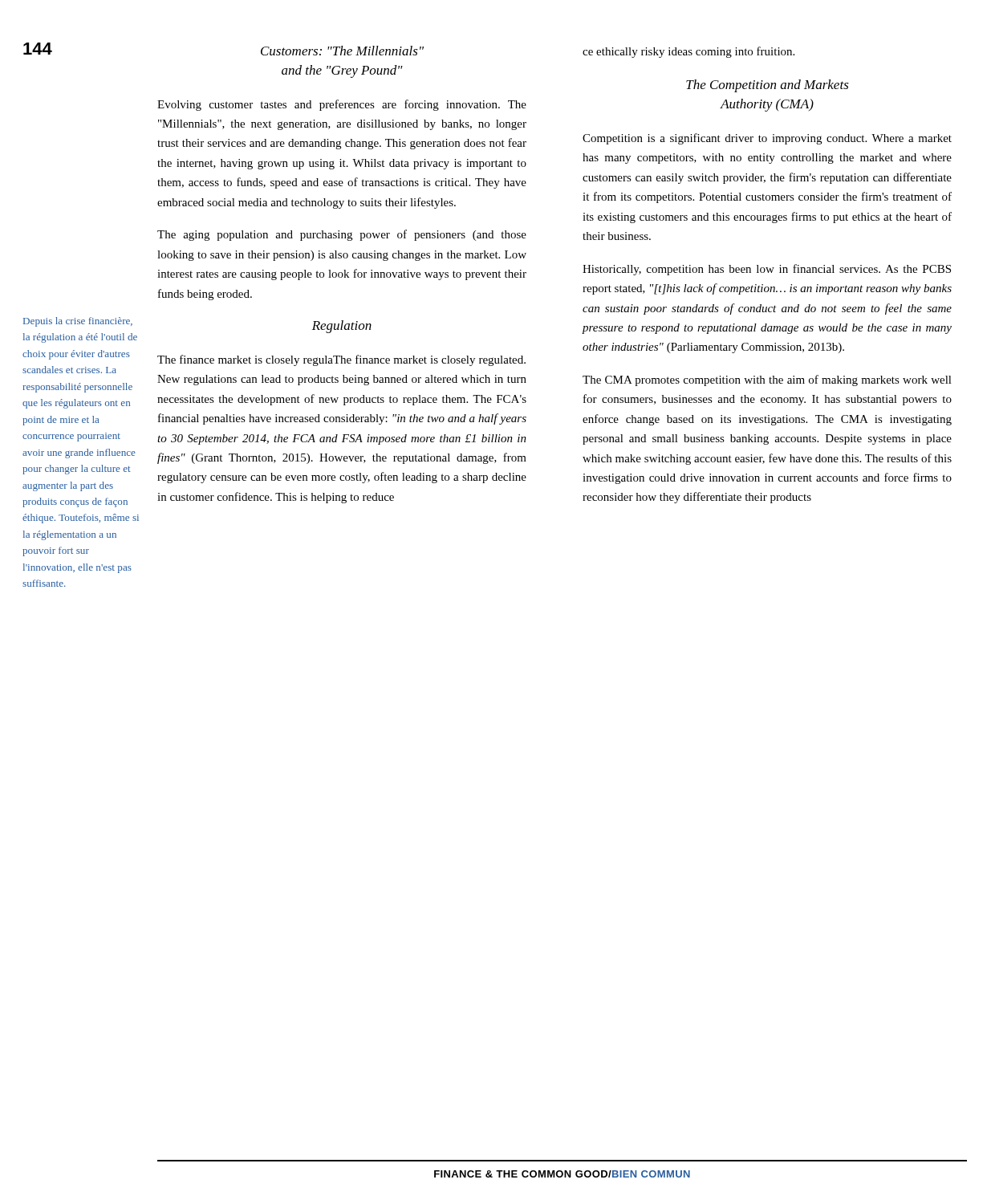Click on the text block starting "Depuis la crise financière, la régulation"
The height and width of the screenshot is (1204, 991).
pyautogui.click(x=81, y=452)
